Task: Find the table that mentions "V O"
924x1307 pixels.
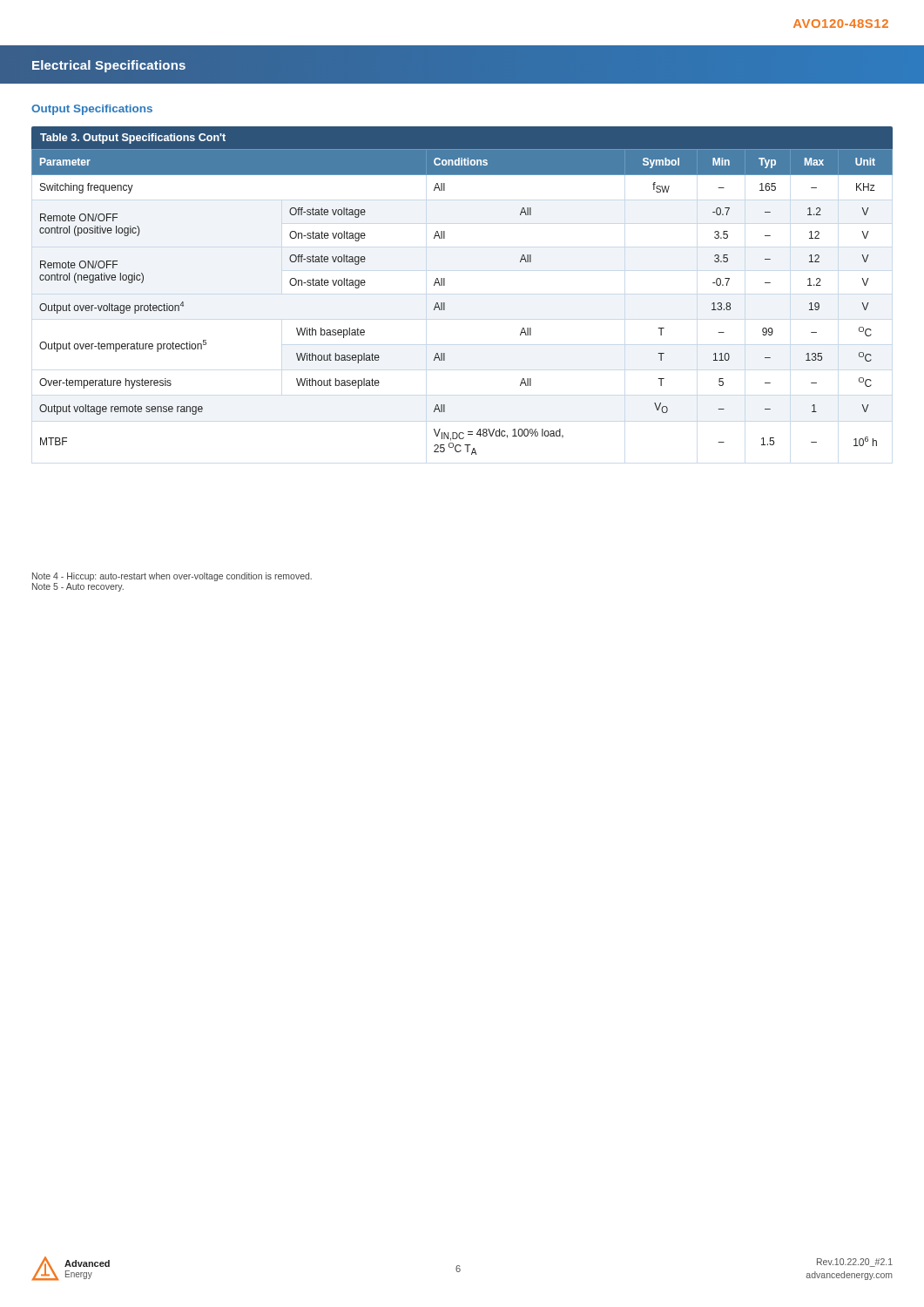Action: pyautogui.click(x=462, y=295)
